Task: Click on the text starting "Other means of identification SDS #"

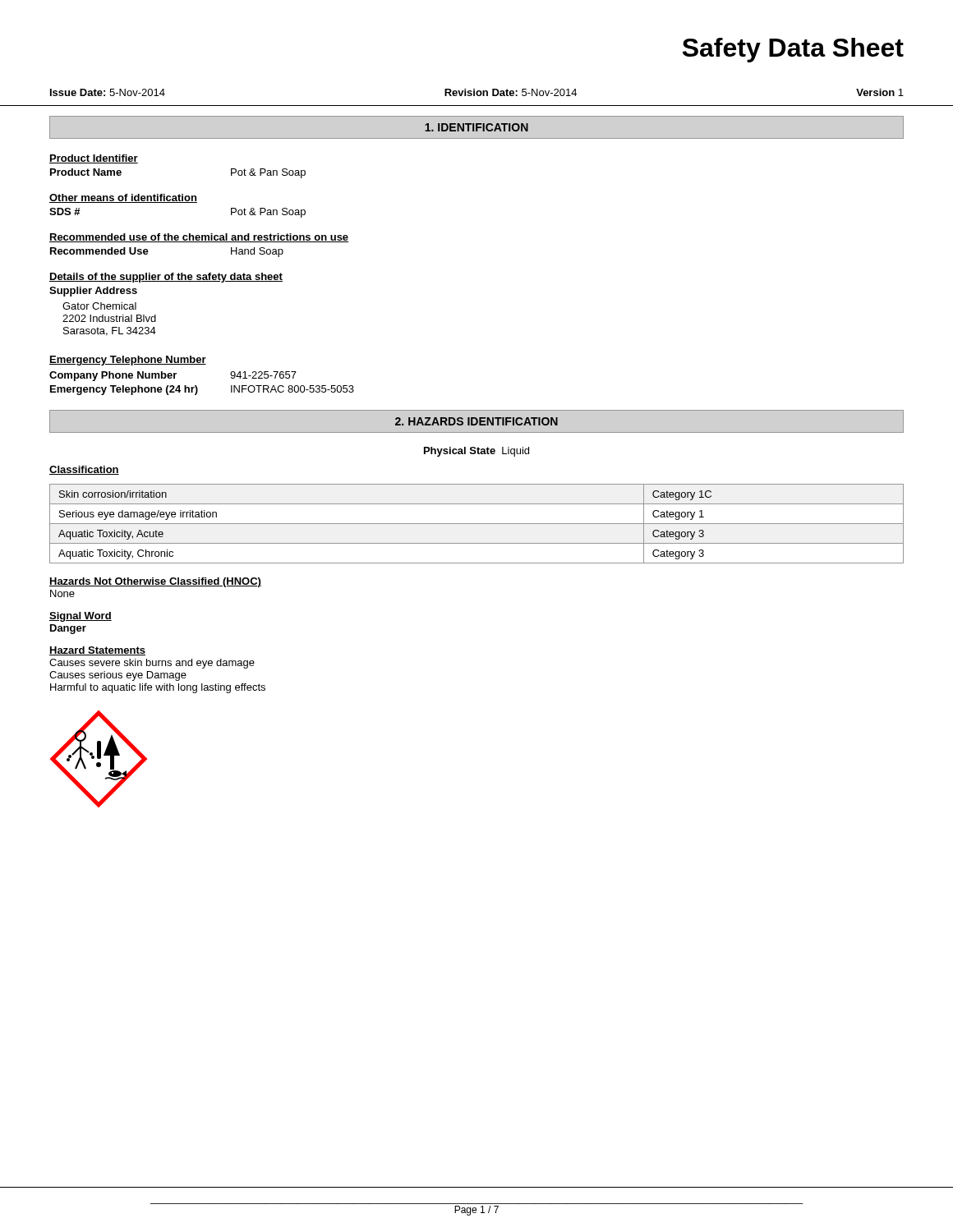Action: point(123,198)
